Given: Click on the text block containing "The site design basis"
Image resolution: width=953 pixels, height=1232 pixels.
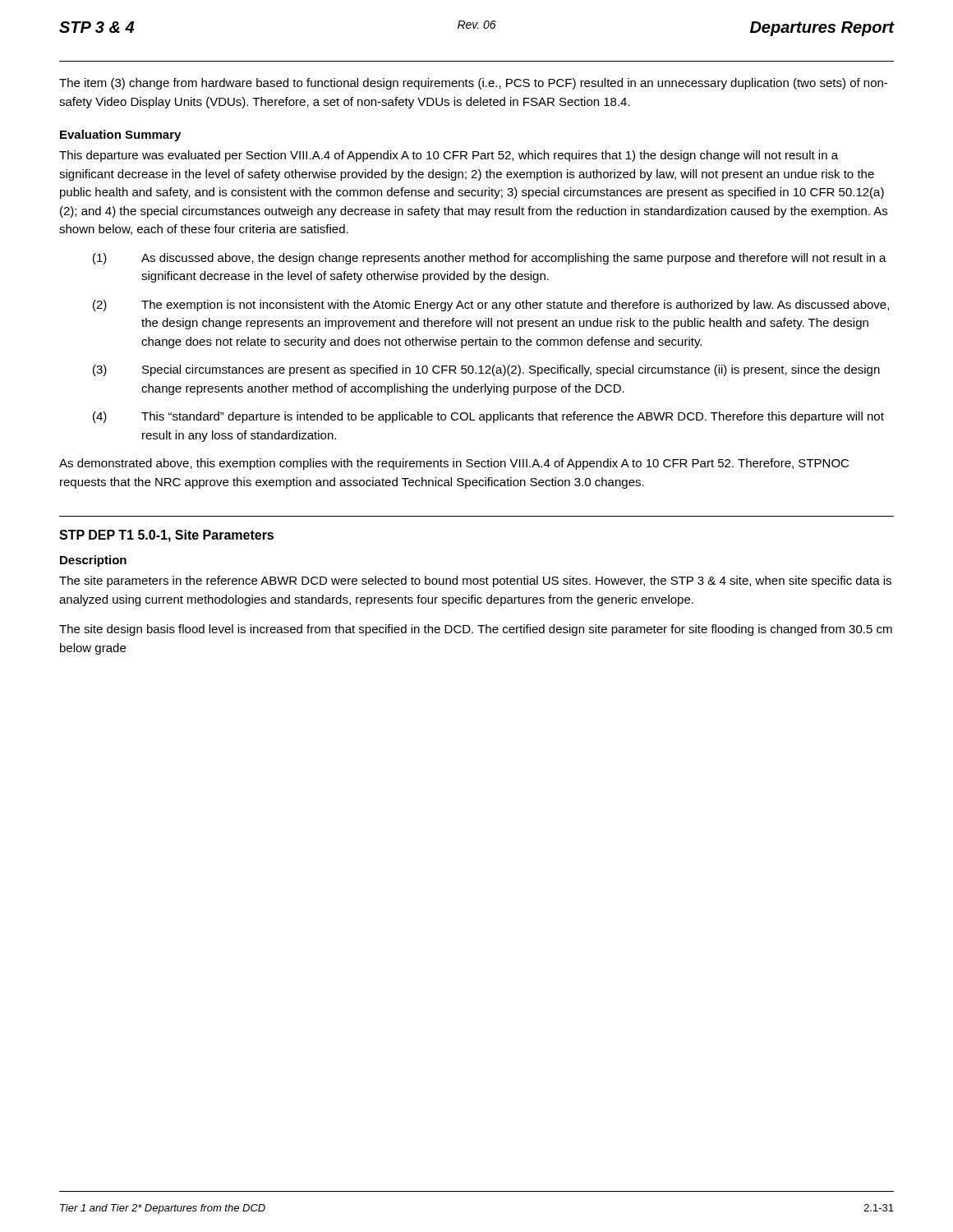Looking at the screenshot, I should 476,638.
